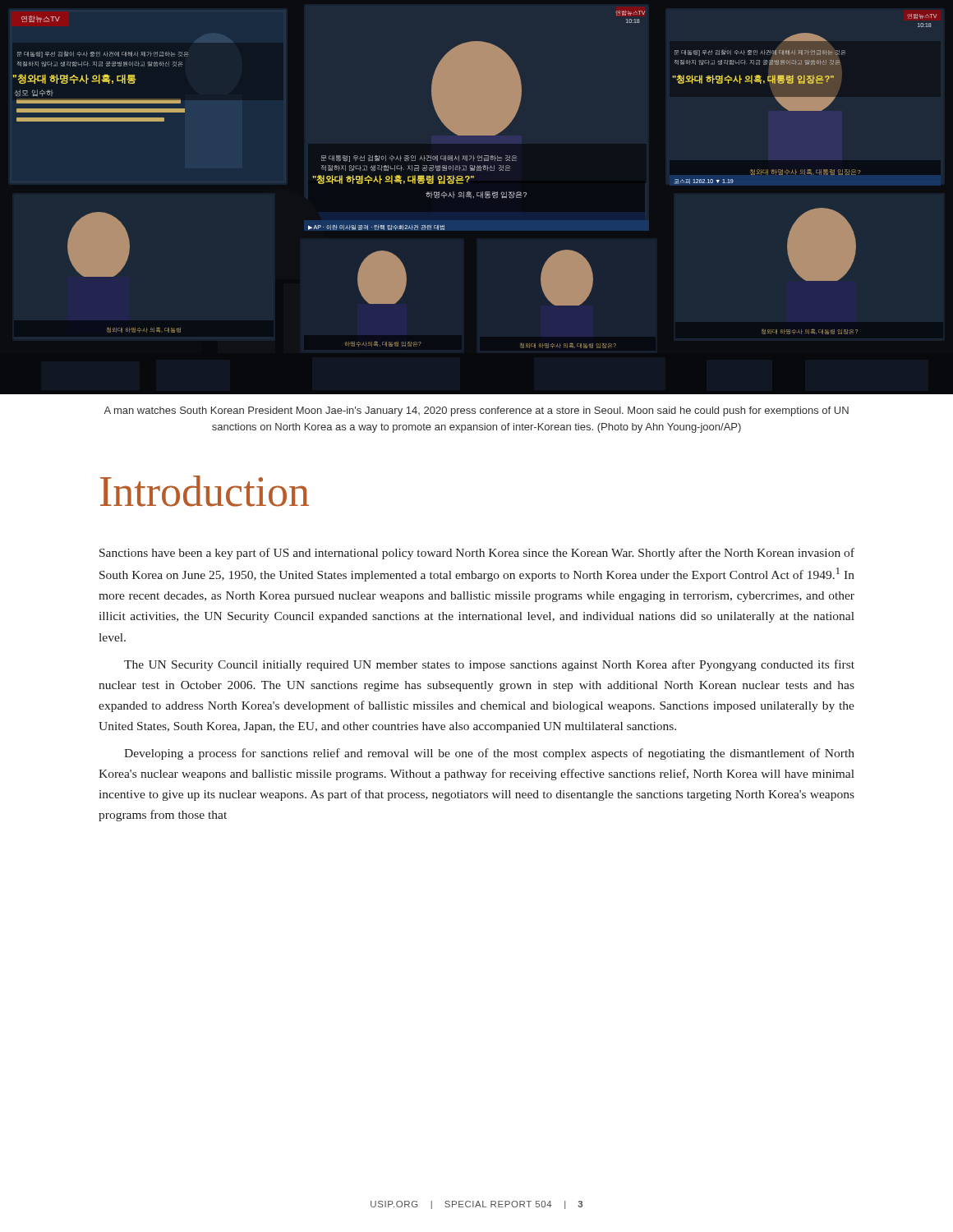Screen dimensions: 1232x953
Task: Find the photo
Action: point(476,197)
